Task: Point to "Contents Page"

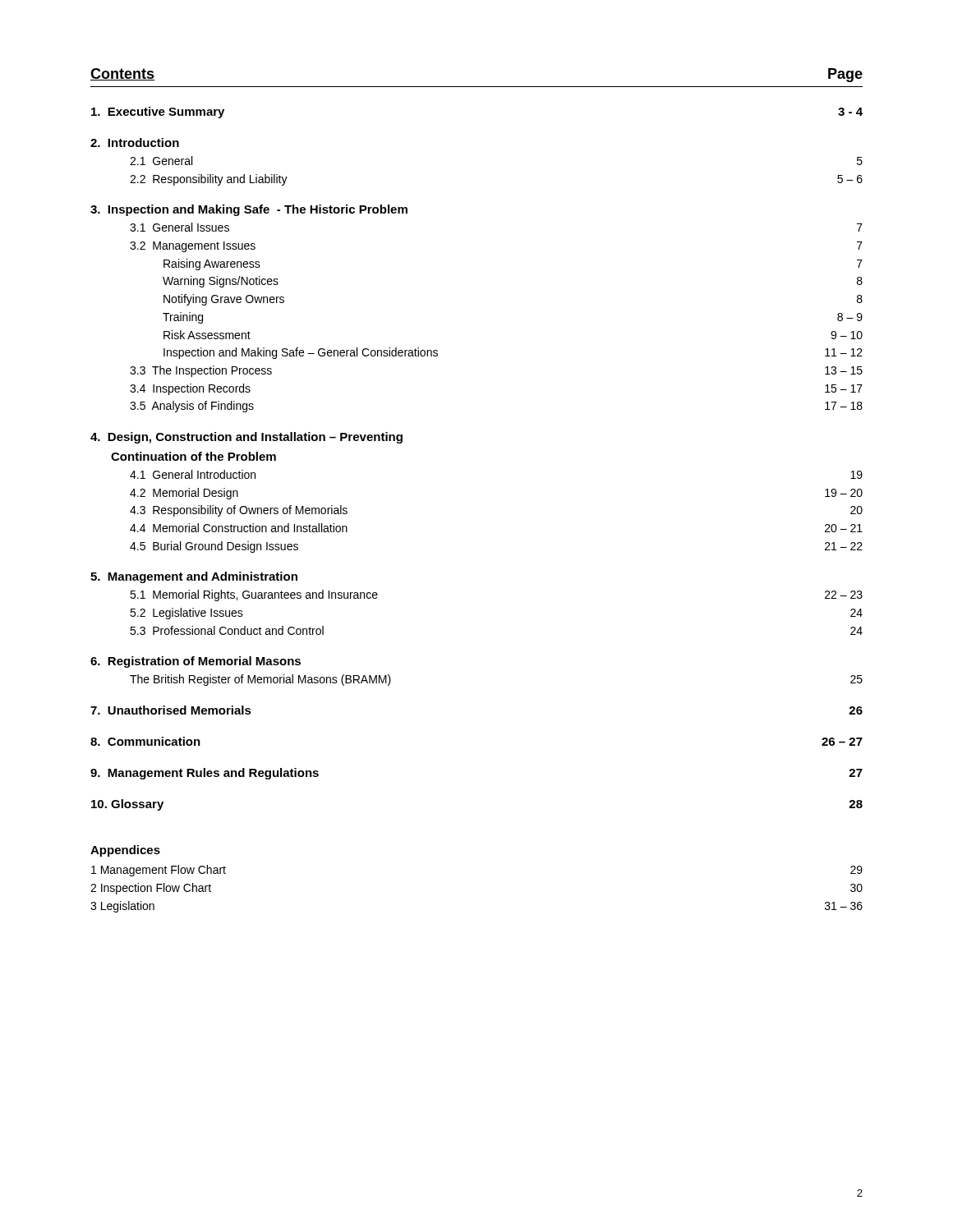Action: 476,76
